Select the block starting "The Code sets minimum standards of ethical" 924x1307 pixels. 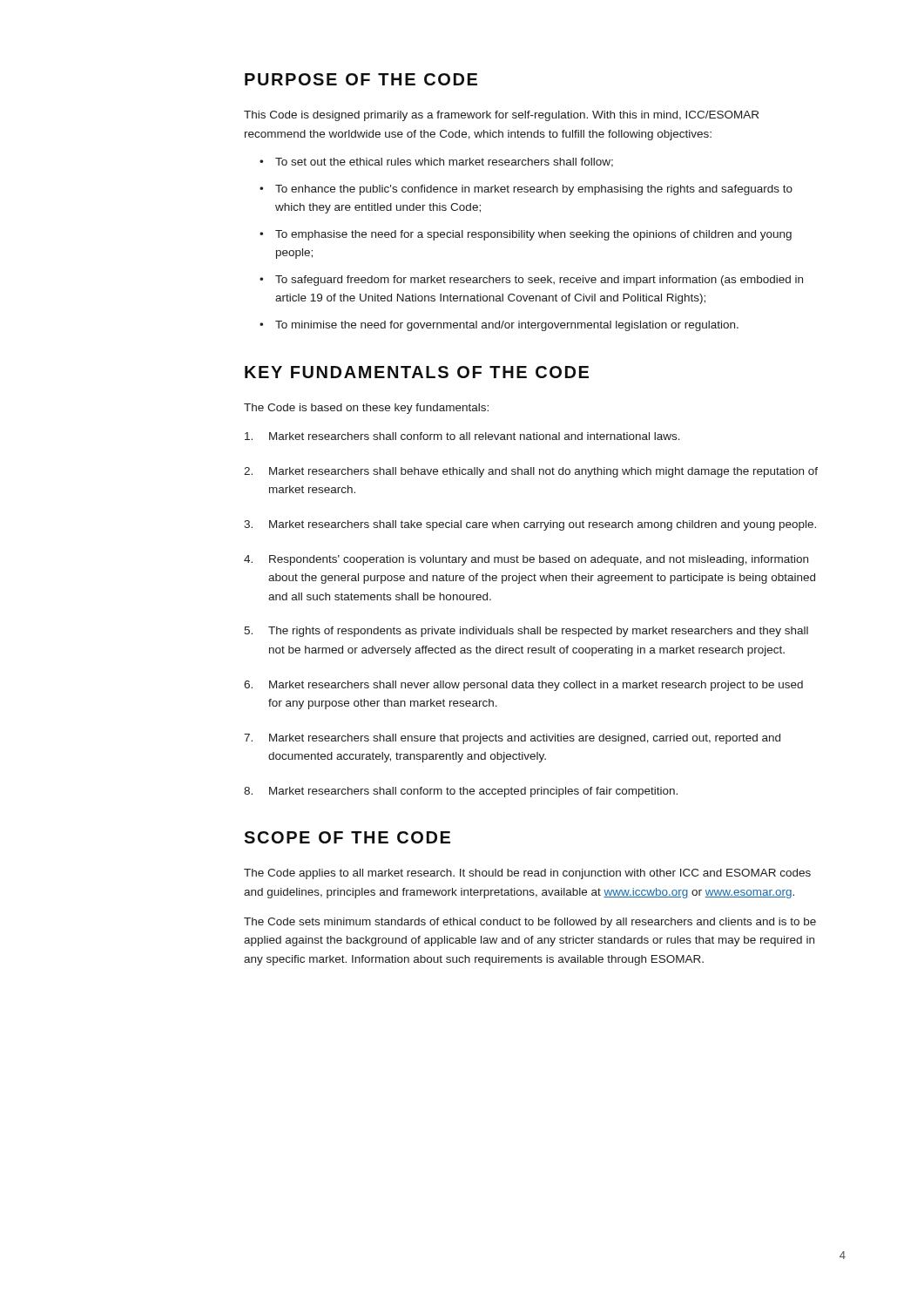coord(532,940)
